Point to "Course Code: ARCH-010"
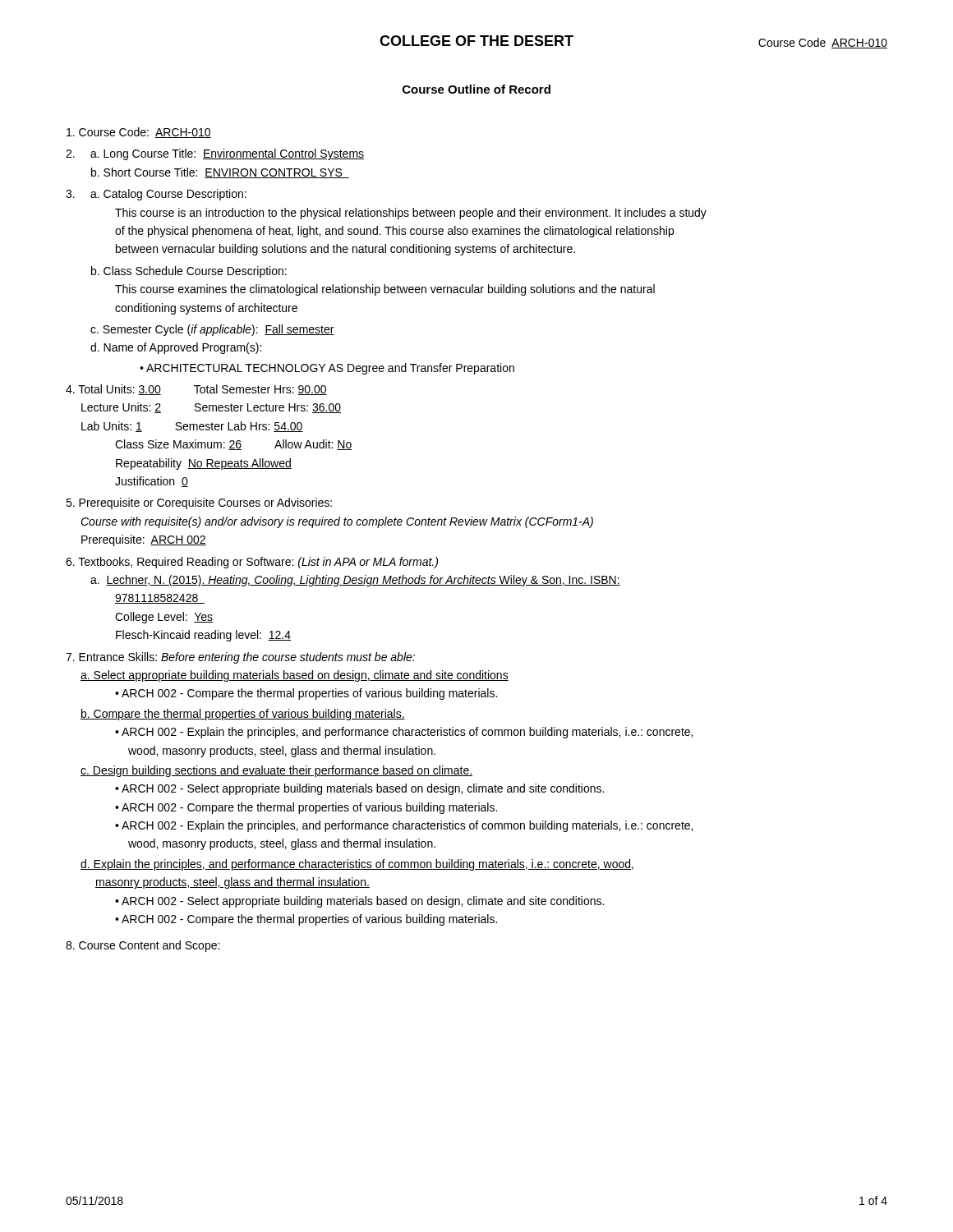The height and width of the screenshot is (1232, 953). pos(138,132)
